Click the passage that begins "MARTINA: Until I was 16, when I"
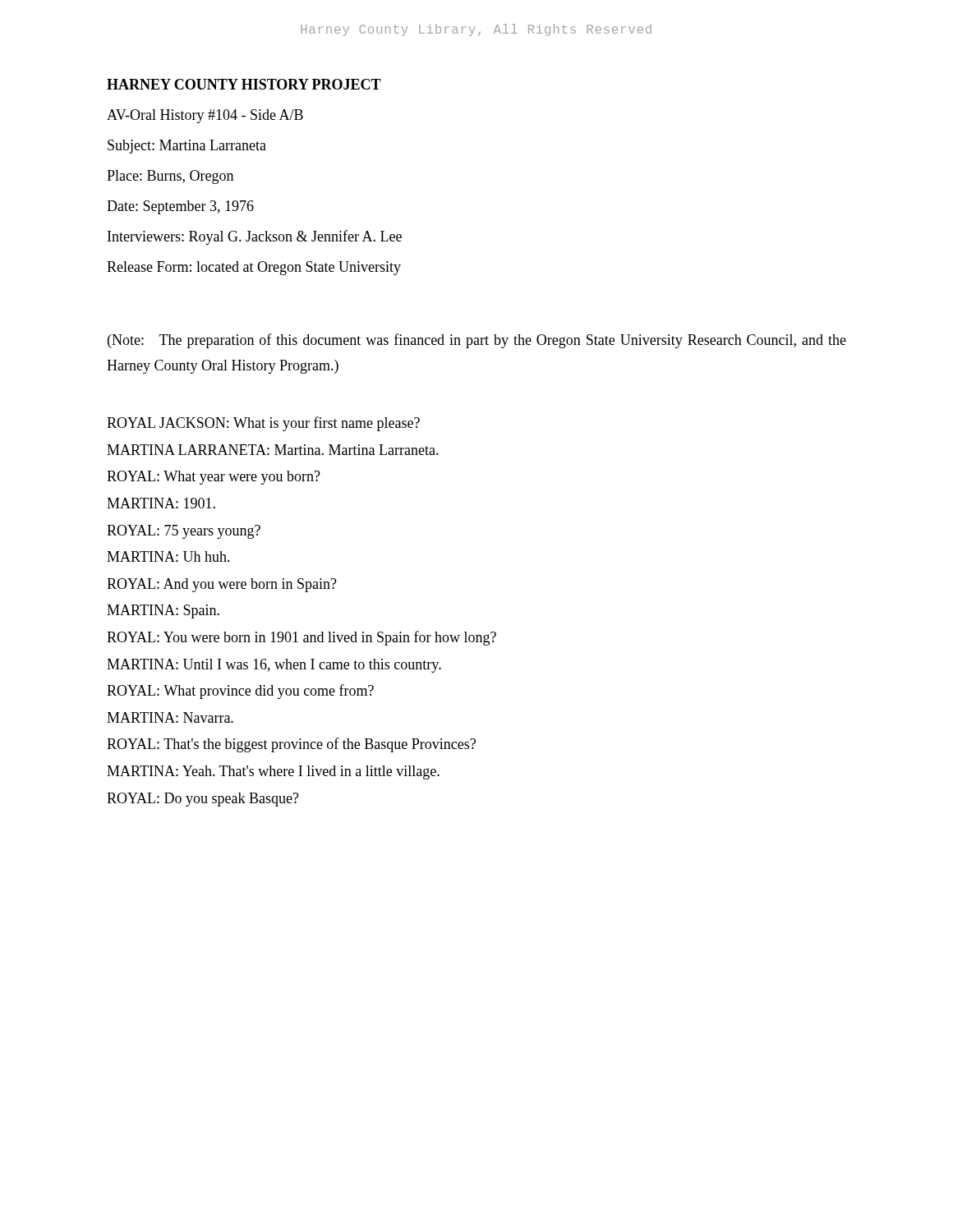The image size is (953, 1232). (x=274, y=664)
